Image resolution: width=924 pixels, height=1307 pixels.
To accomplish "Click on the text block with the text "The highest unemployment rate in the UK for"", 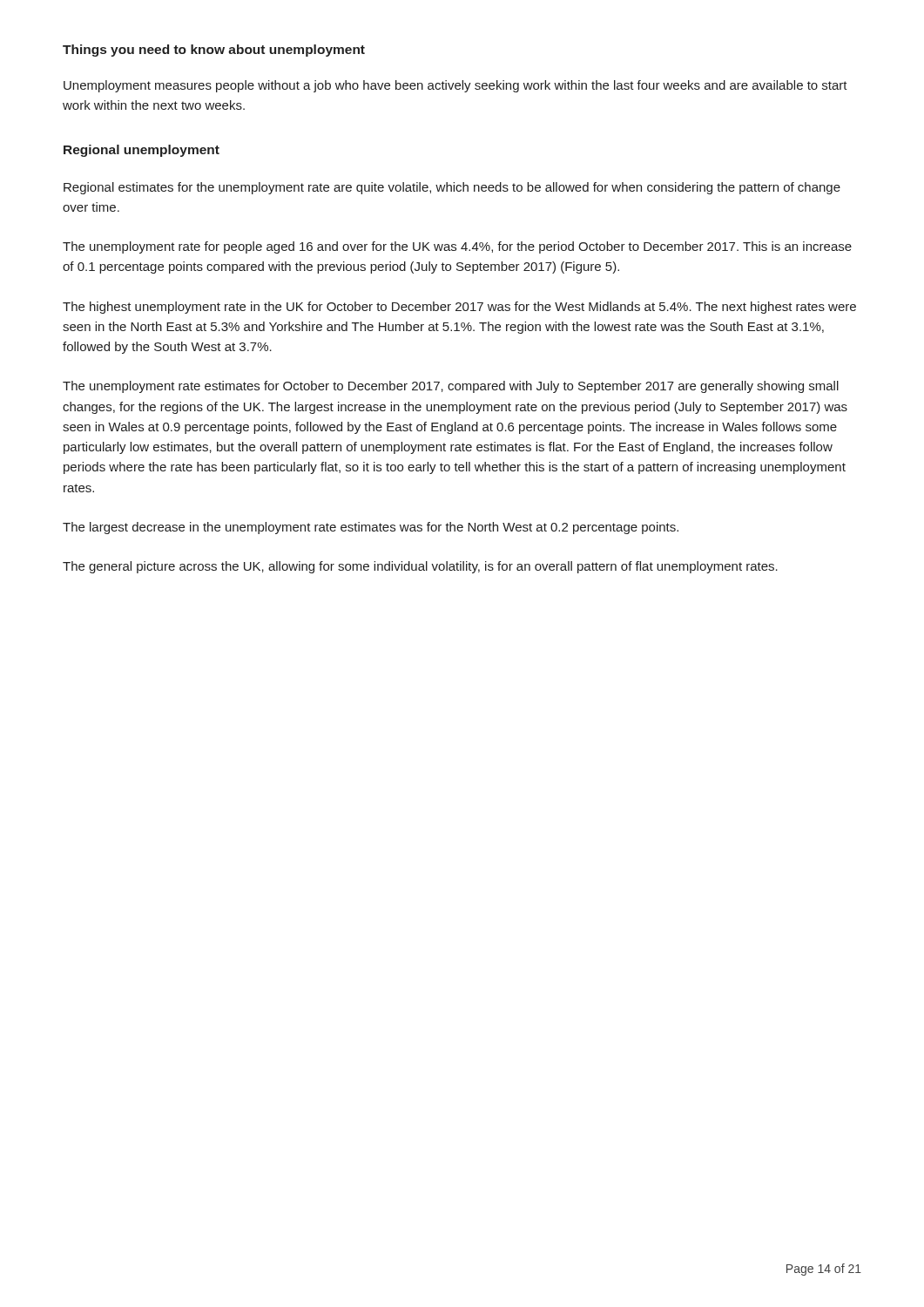I will coord(460,326).
